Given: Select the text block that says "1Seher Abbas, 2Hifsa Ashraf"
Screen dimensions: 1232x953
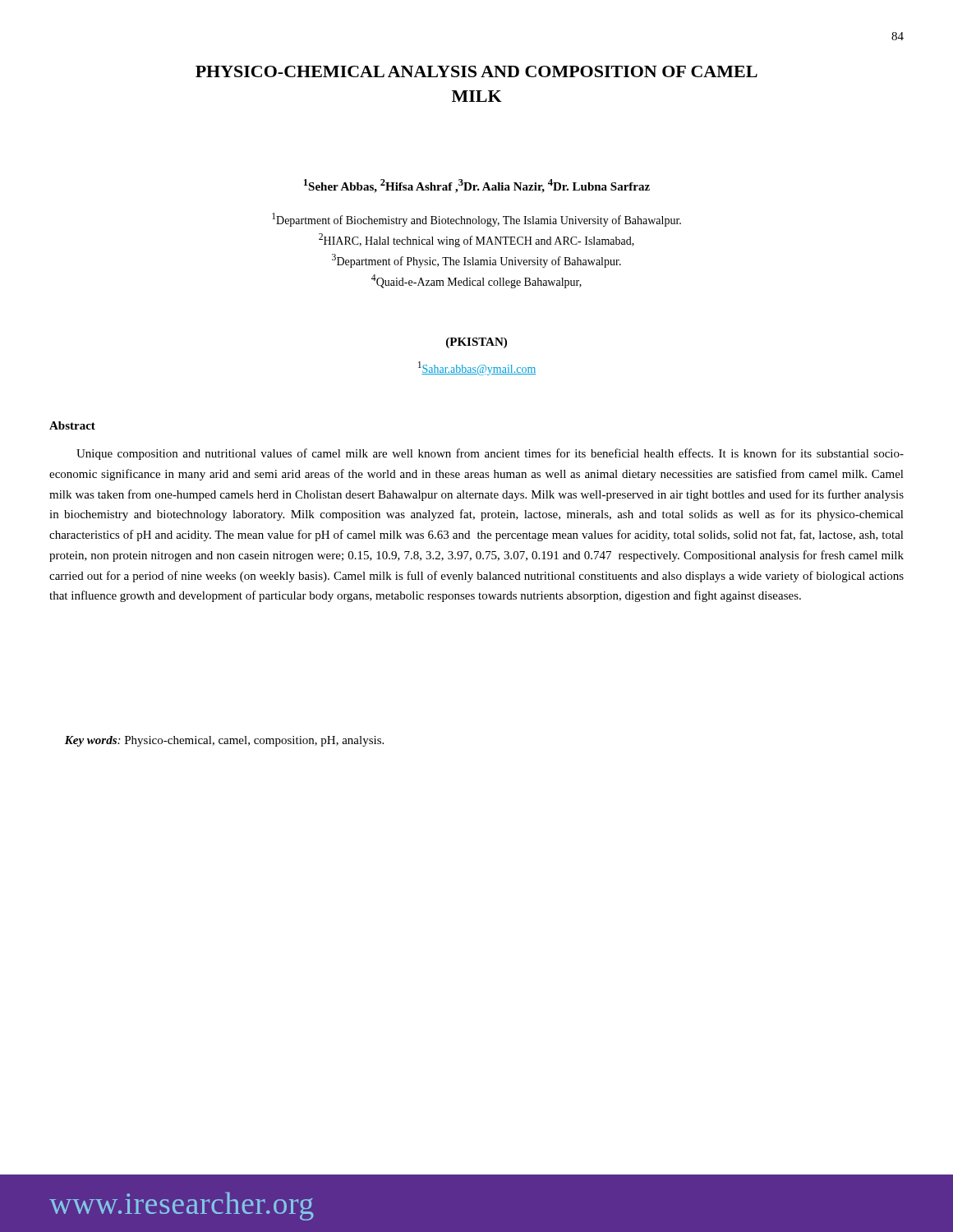Looking at the screenshot, I should click(476, 185).
